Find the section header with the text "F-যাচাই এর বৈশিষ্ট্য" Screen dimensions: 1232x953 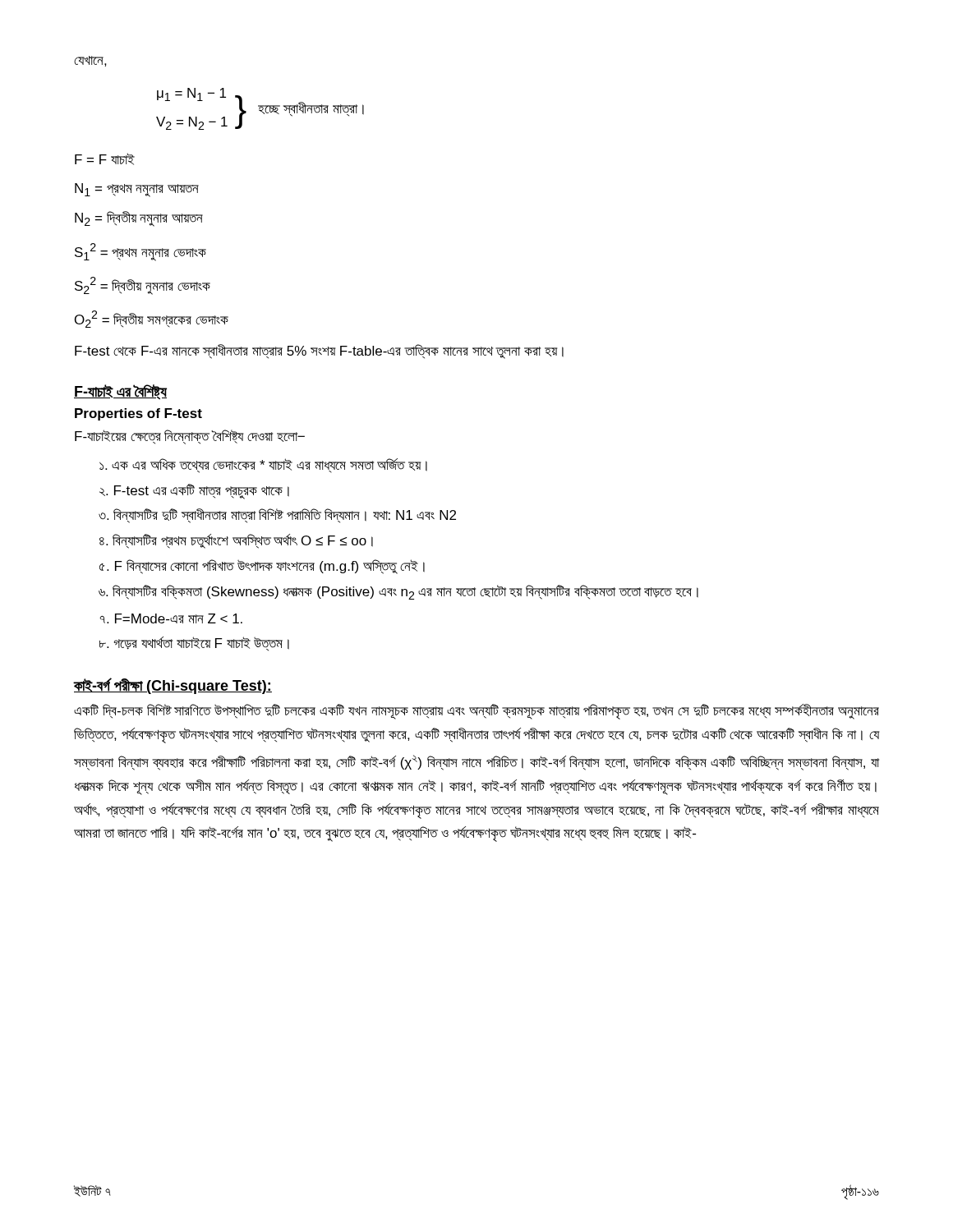[x=120, y=392]
